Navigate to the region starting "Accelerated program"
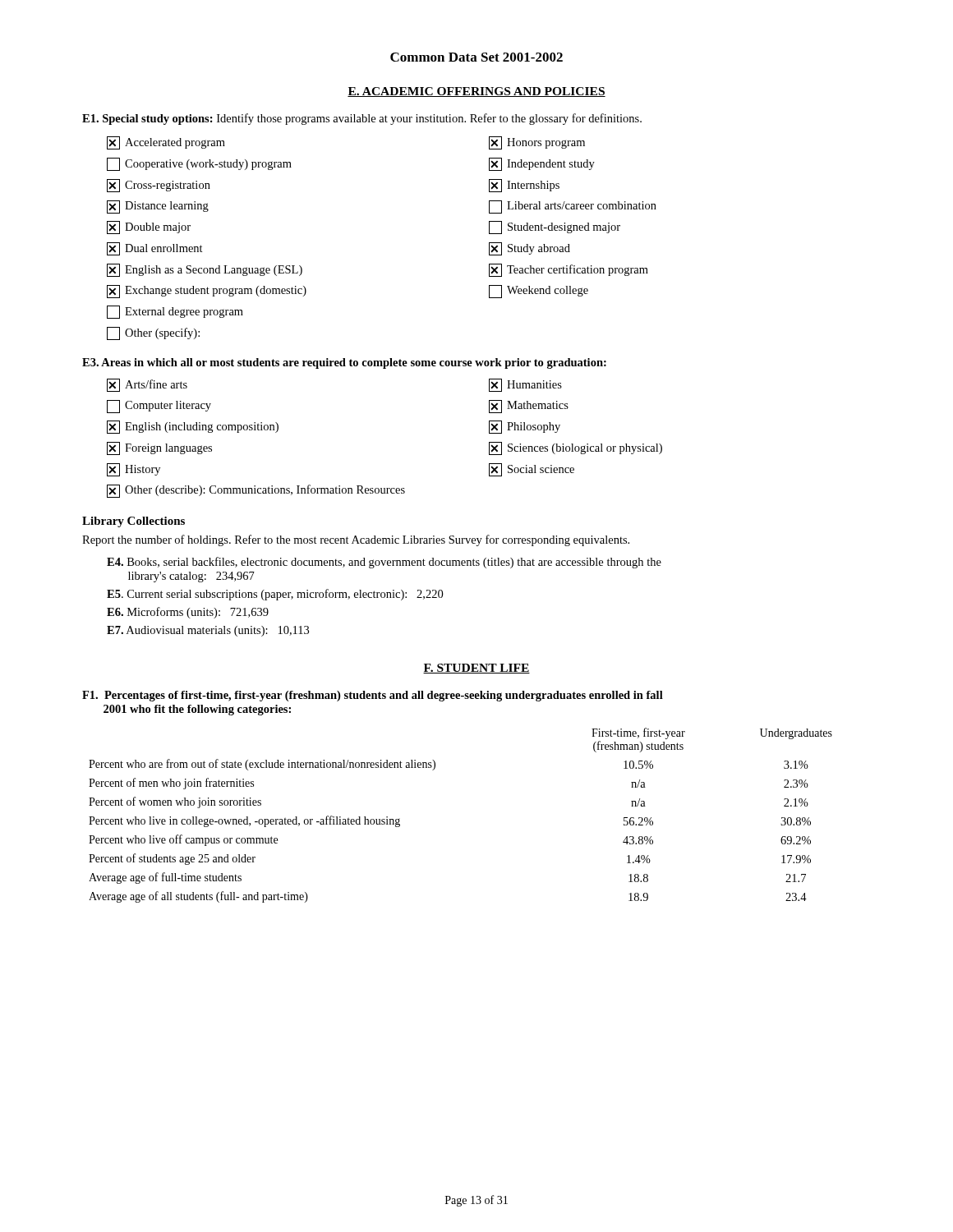This screenshot has width=953, height=1232. (x=166, y=143)
